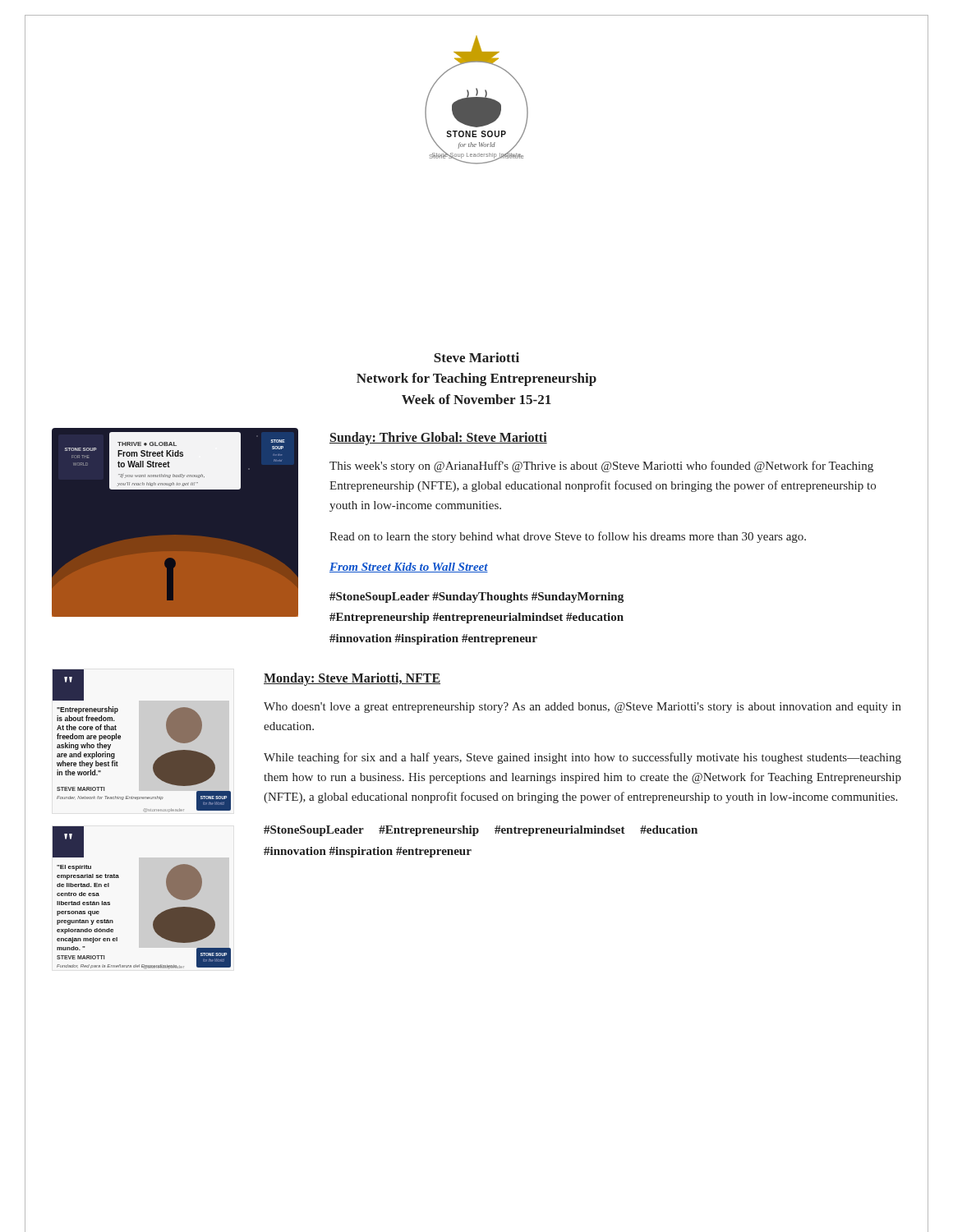Click the passage that begins "From Street Kids to Wall"
The image size is (953, 1232).
[408, 567]
